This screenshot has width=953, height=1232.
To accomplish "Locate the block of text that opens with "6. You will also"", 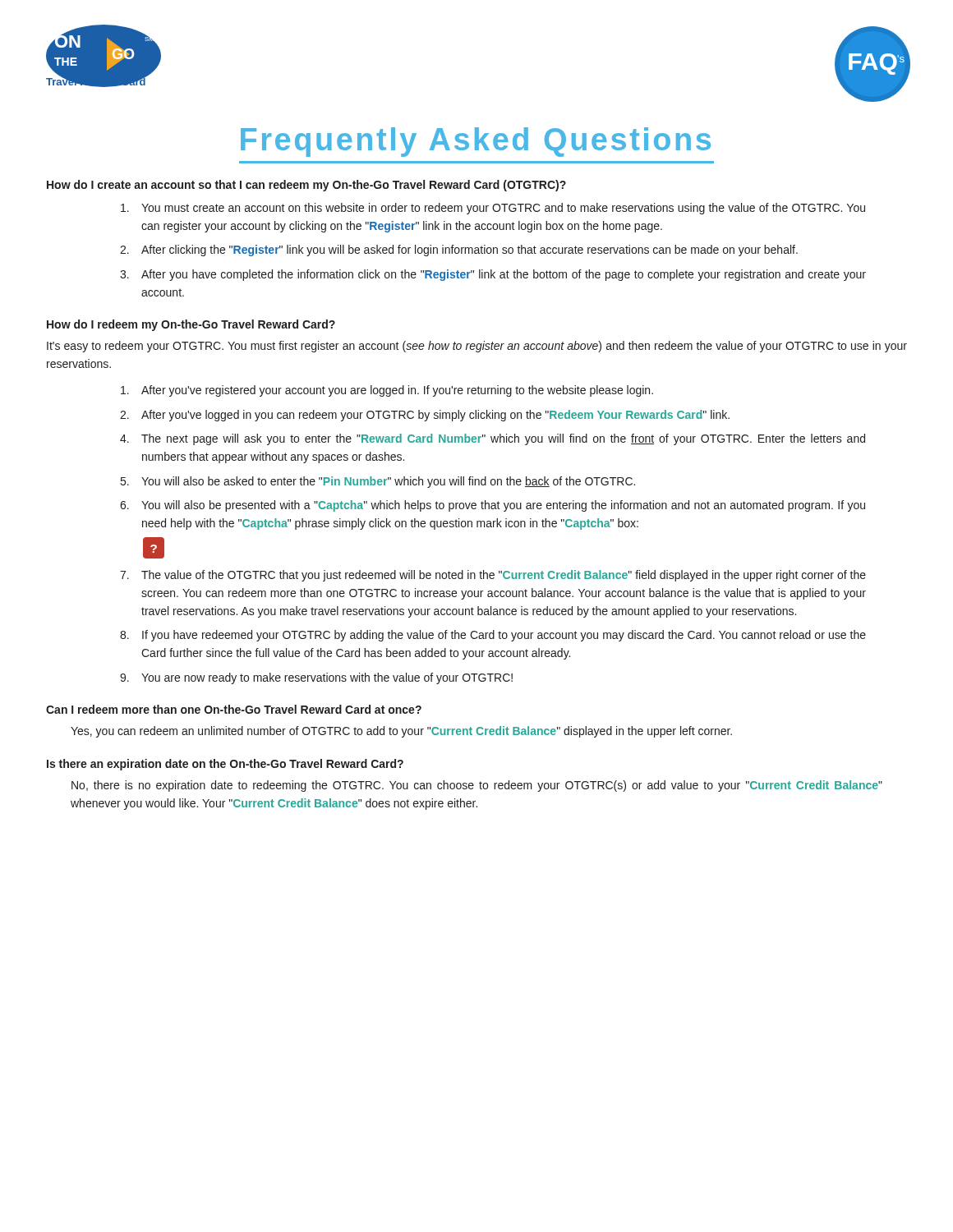I will click(493, 530).
